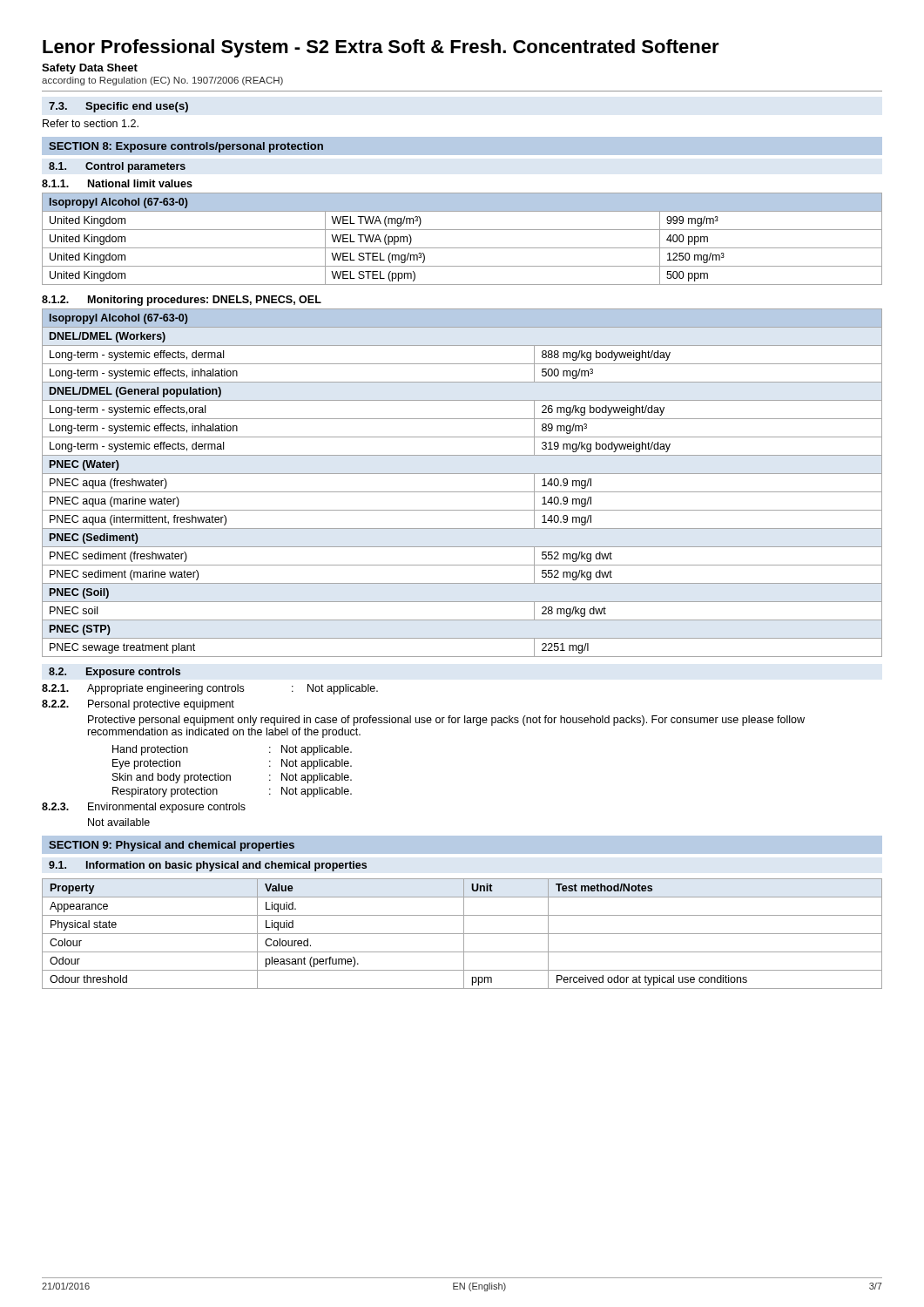Viewport: 924px width, 1307px height.
Task: Point to the section header beginning "SECTION 8: Exposure"
Action: pyautogui.click(x=462, y=145)
